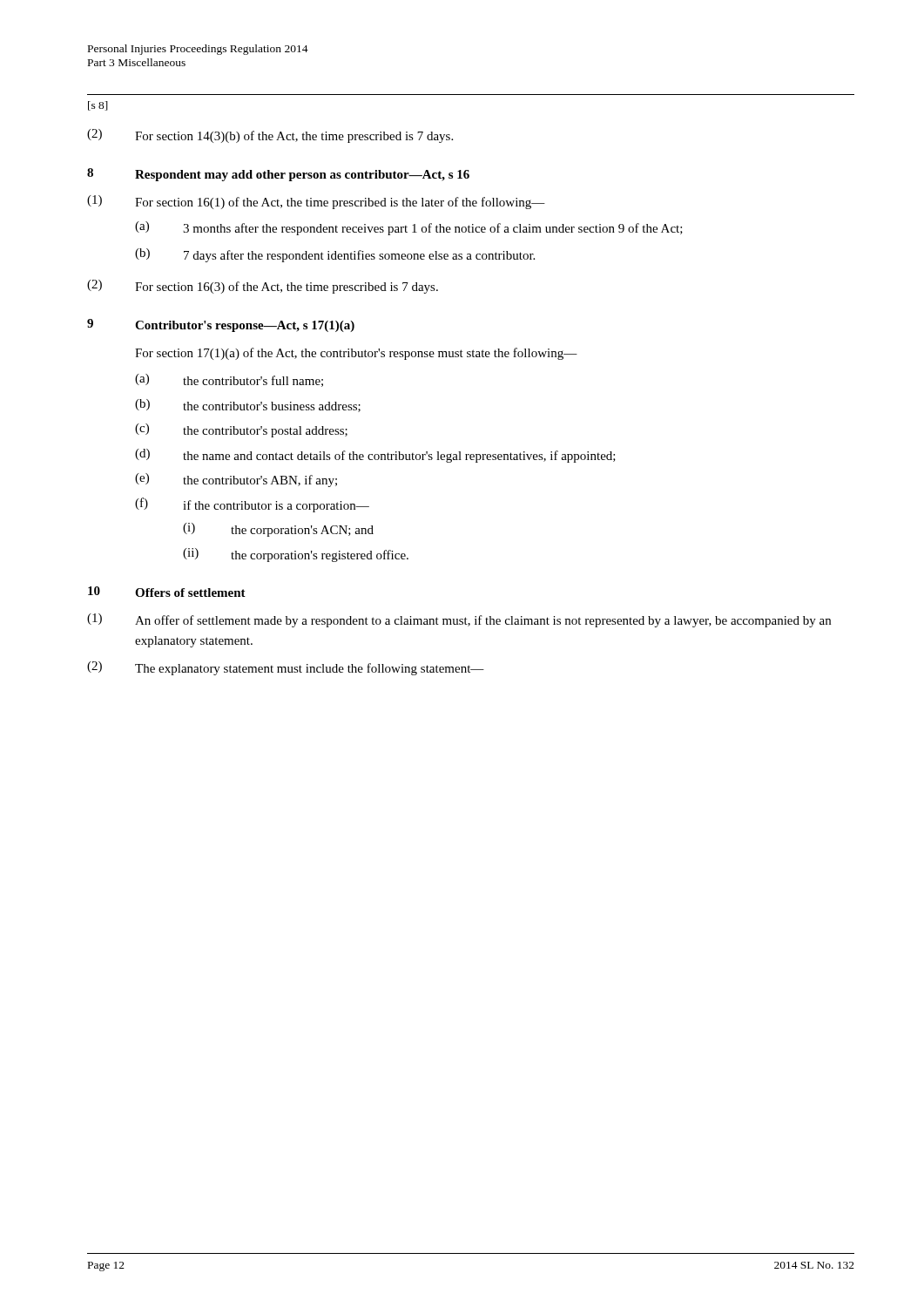
Task: Find the section header containing "10 Offers of settlement"
Action: (167, 592)
